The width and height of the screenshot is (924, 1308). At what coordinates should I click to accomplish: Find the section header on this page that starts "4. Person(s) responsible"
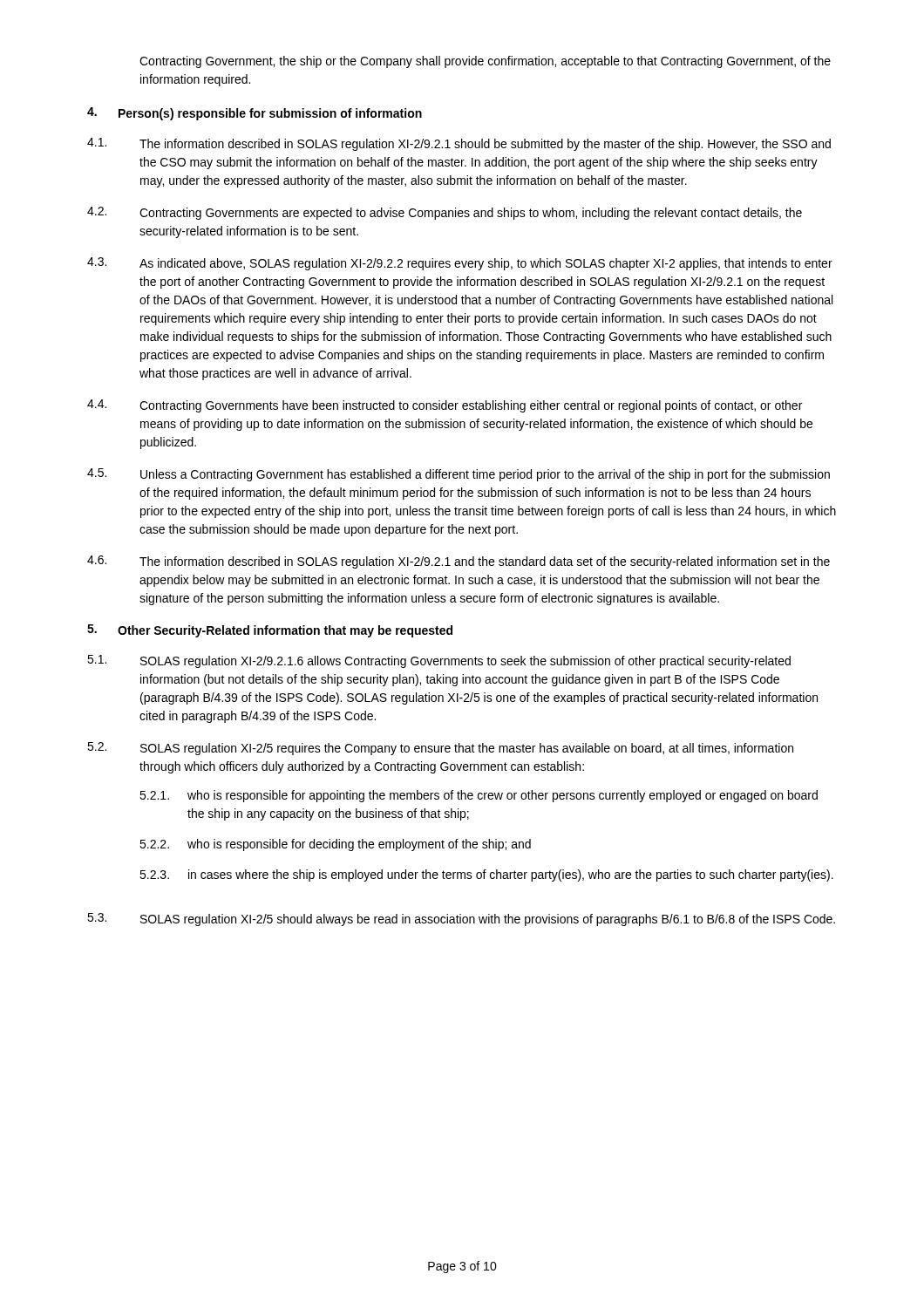click(255, 114)
